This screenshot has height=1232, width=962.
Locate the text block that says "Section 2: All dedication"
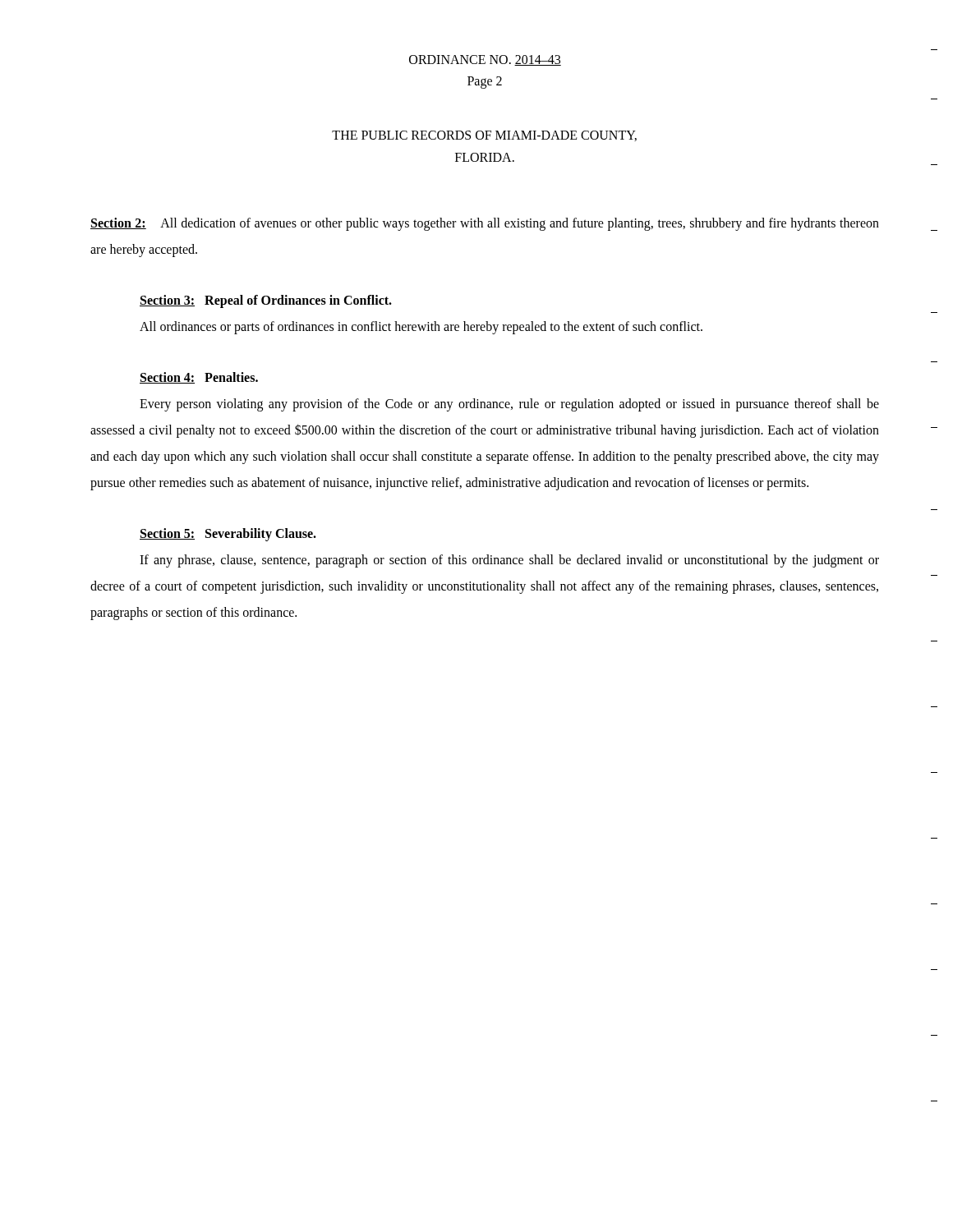click(x=485, y=236)
